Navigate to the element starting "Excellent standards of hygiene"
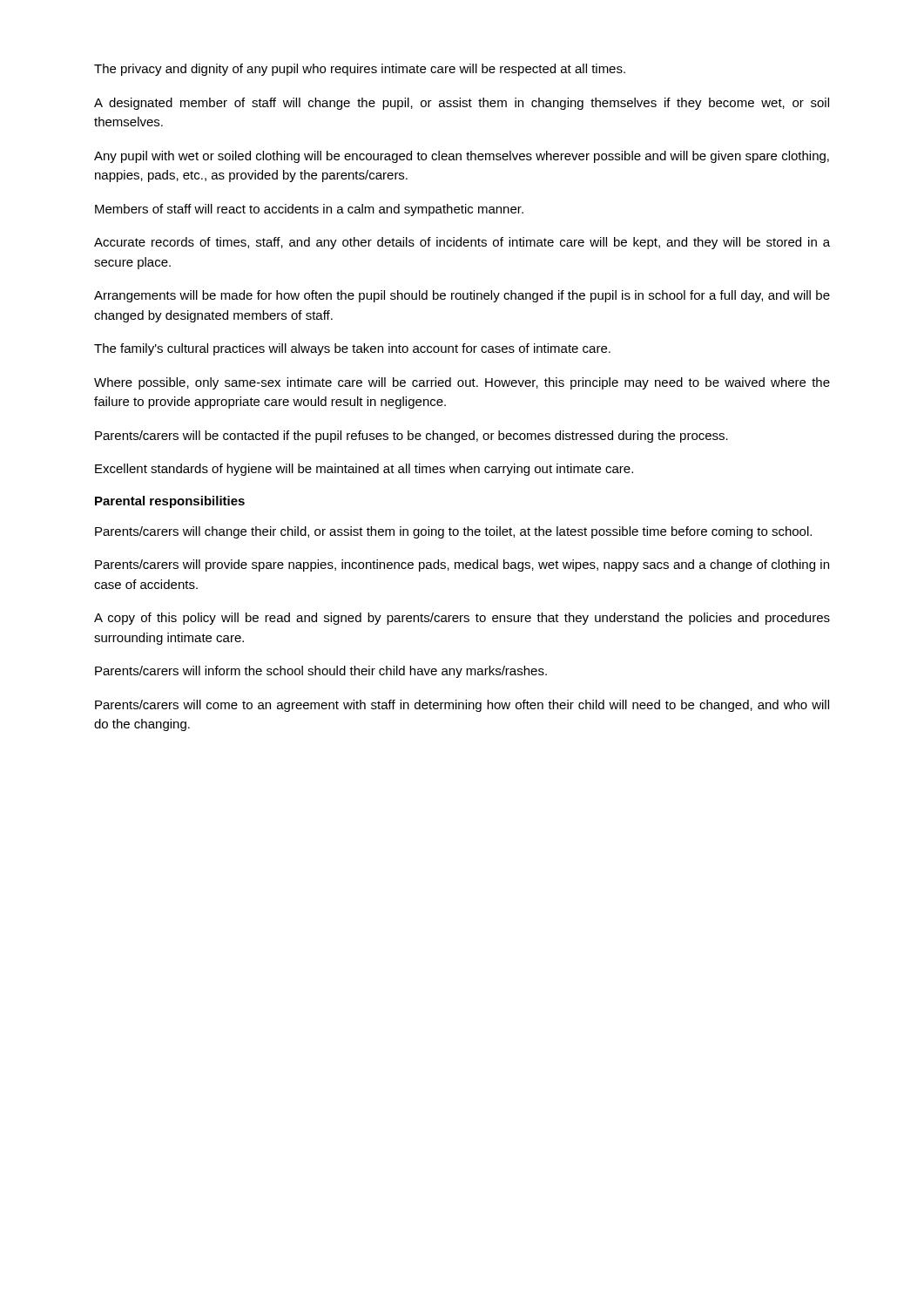The height and width of the screenshot is (1307, 924). tap(364, 468)
